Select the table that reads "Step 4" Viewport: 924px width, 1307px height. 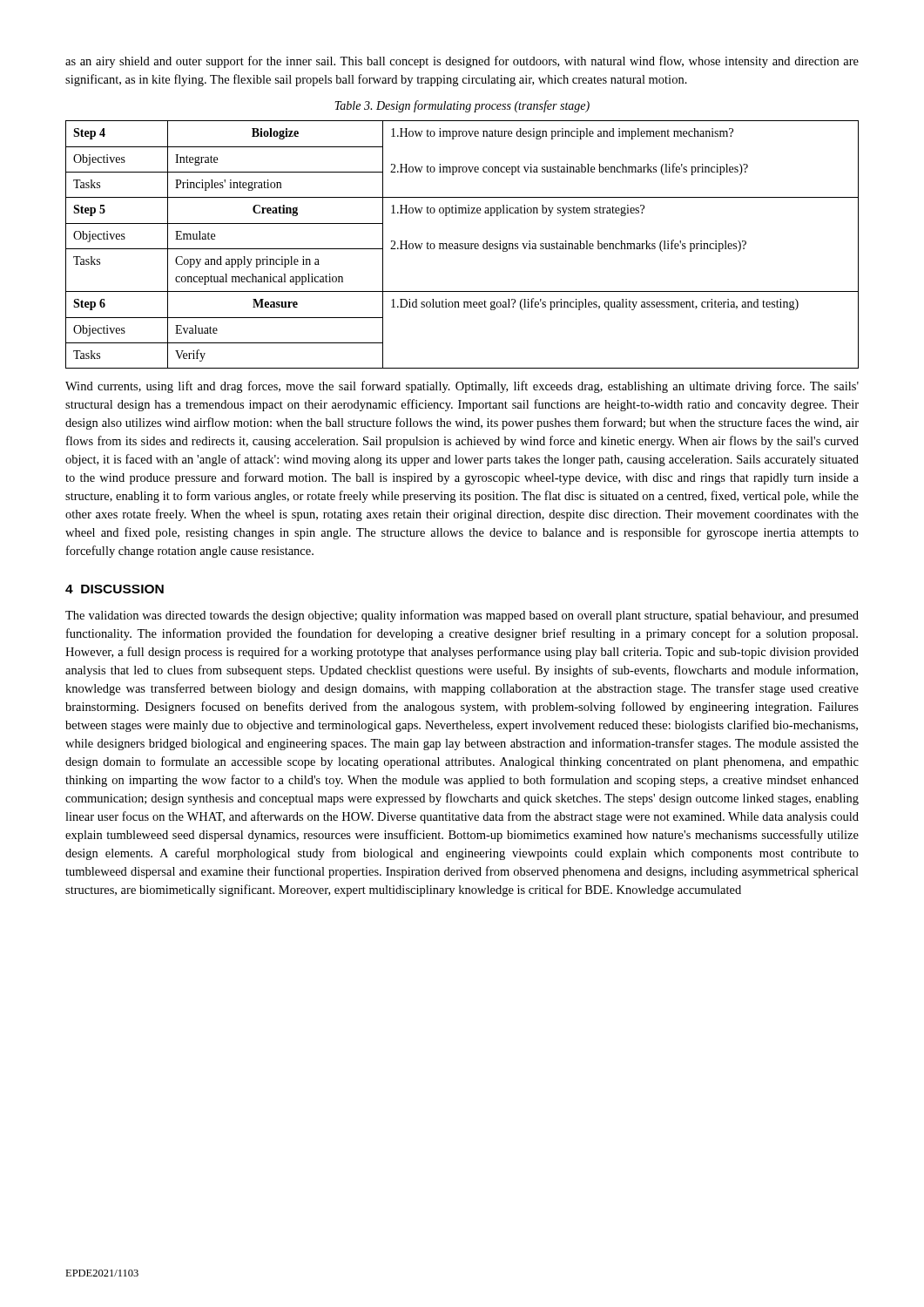point(462,245)
